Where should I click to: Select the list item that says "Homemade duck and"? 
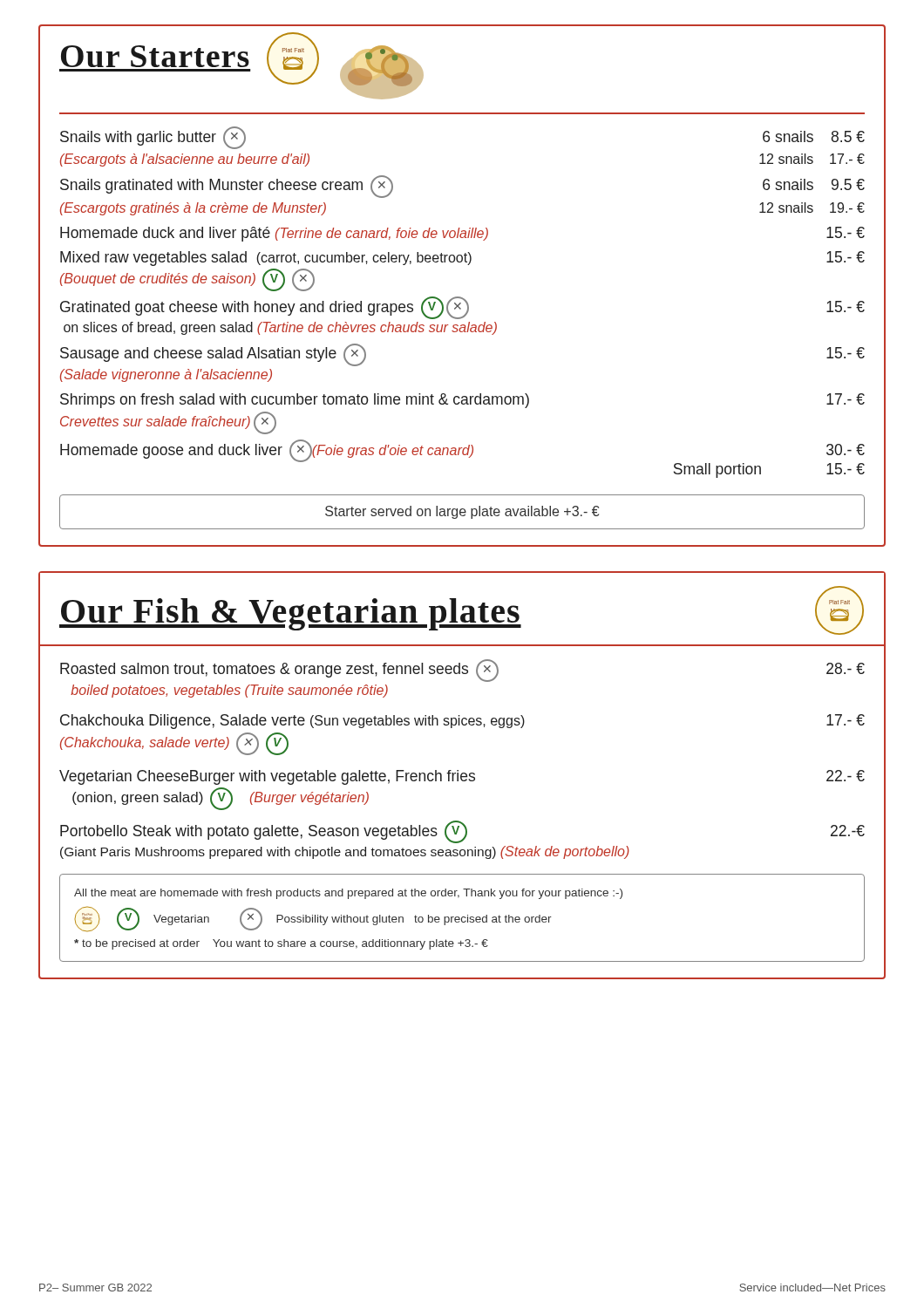pos(462,234)
